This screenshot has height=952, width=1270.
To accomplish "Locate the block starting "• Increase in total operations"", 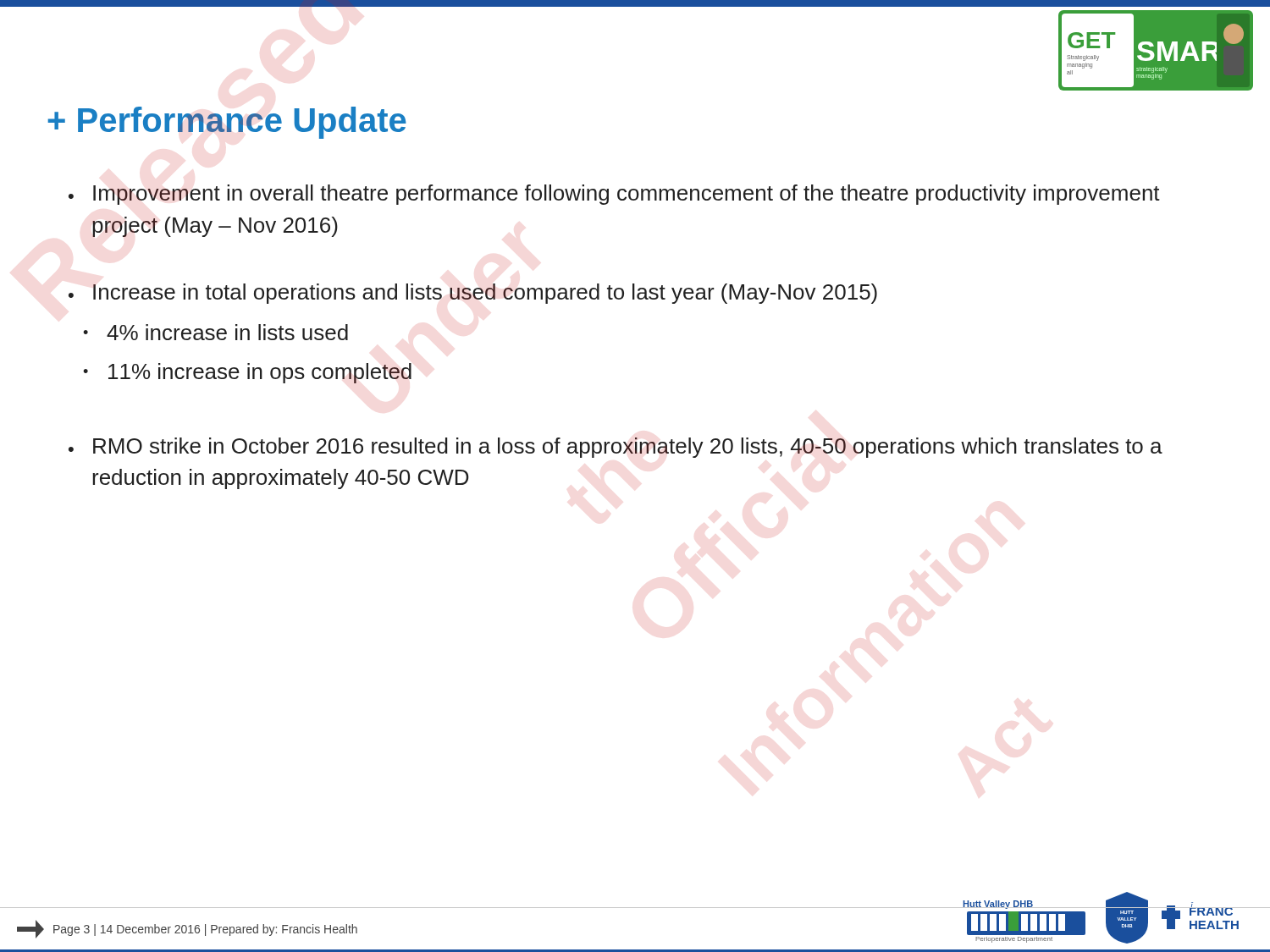I will pyautogui.click(x=473, y=294).
